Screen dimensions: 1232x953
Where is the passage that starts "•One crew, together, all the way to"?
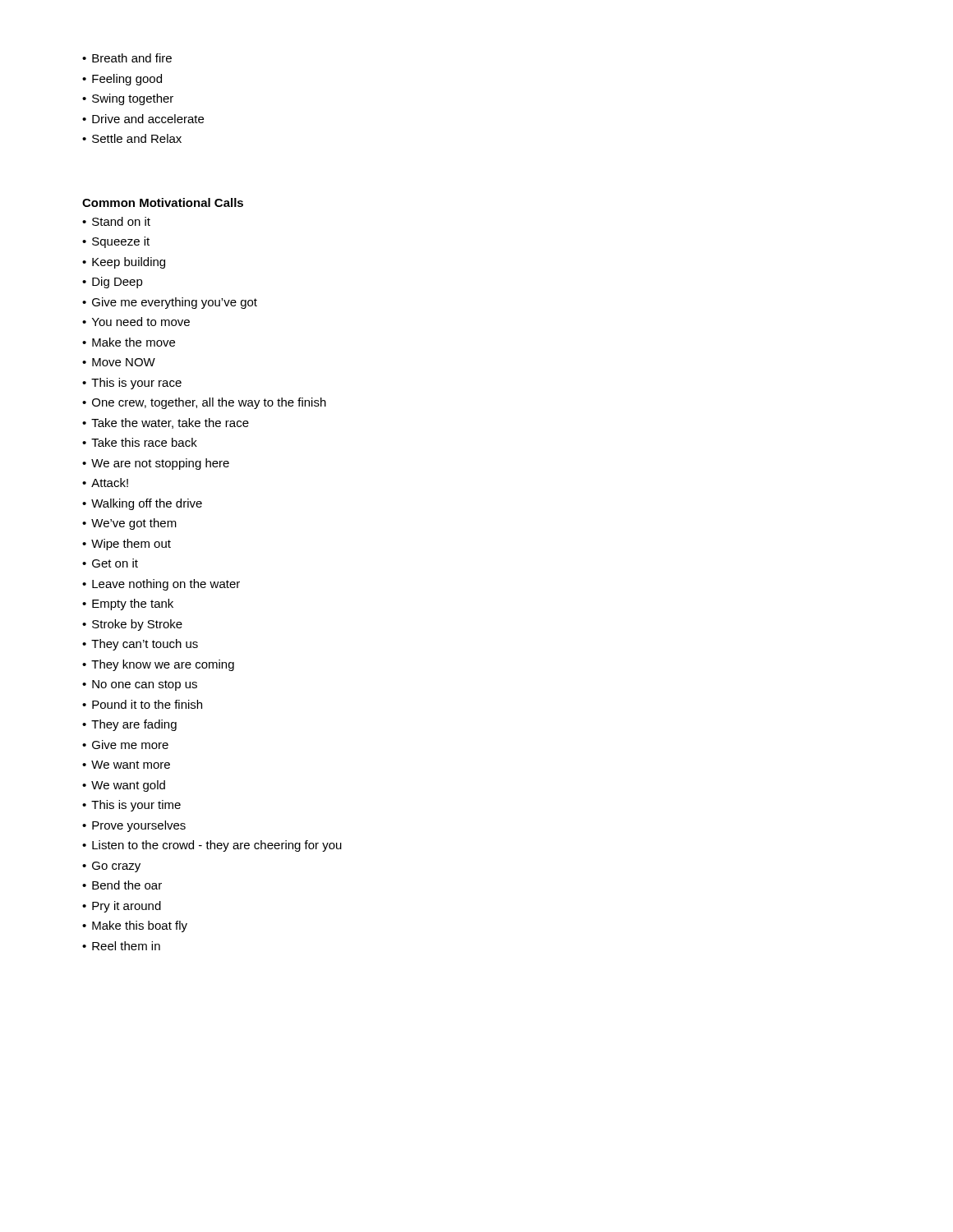point(204,403)
